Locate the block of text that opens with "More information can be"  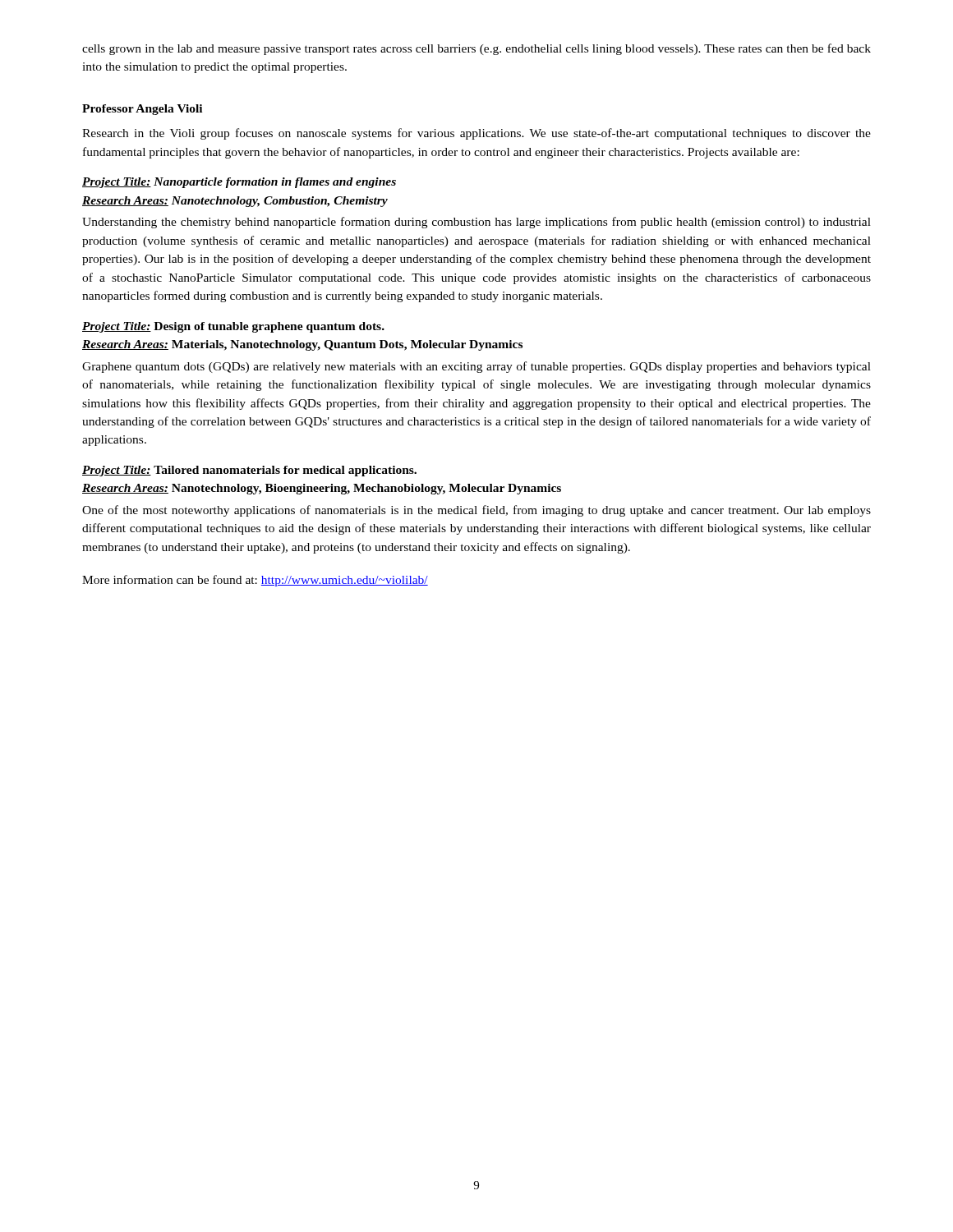point(255,581)
